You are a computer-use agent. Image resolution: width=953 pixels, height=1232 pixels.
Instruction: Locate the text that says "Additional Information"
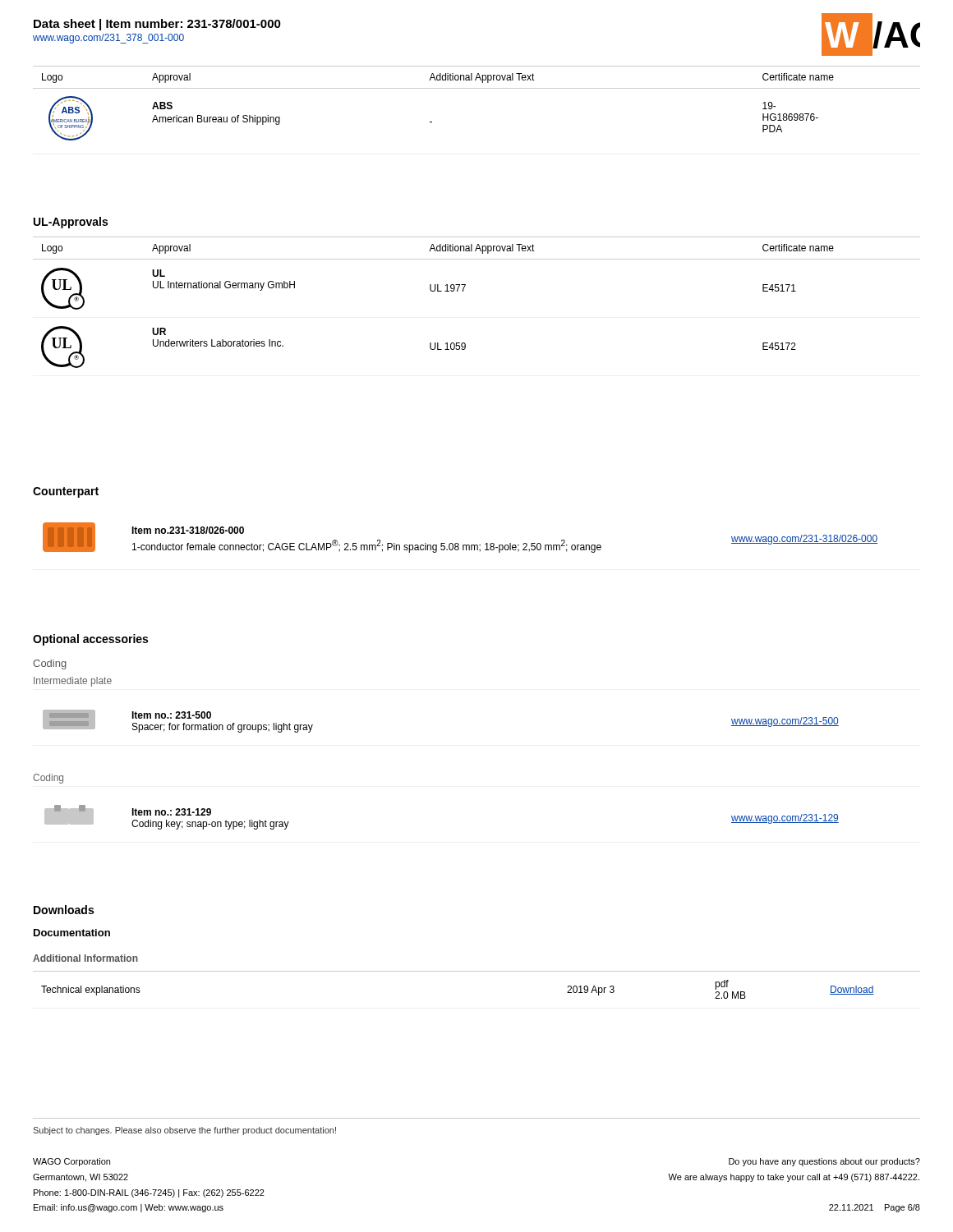point(85,958)
